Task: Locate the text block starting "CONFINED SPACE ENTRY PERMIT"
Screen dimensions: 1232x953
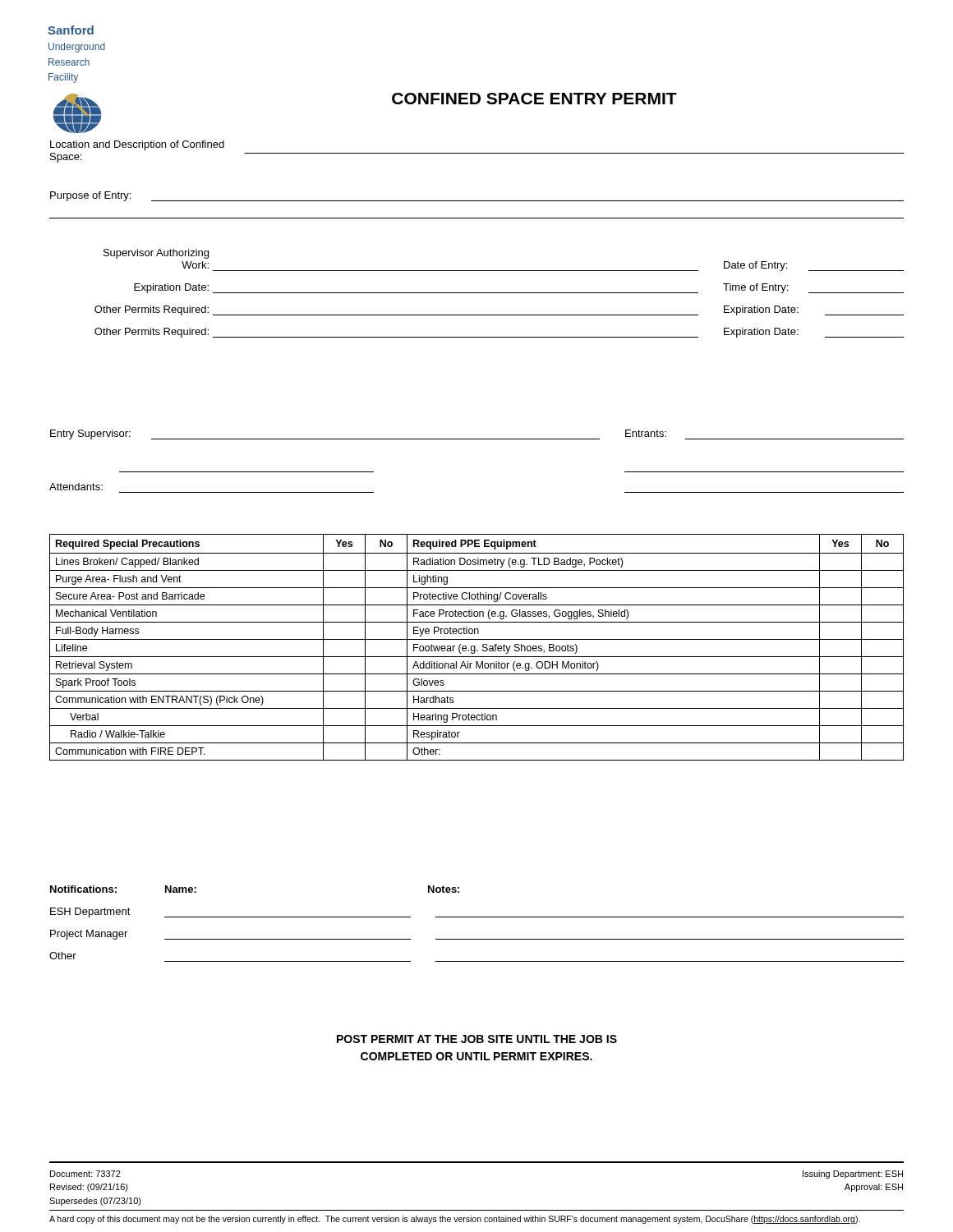Action: tap(534, 98)
